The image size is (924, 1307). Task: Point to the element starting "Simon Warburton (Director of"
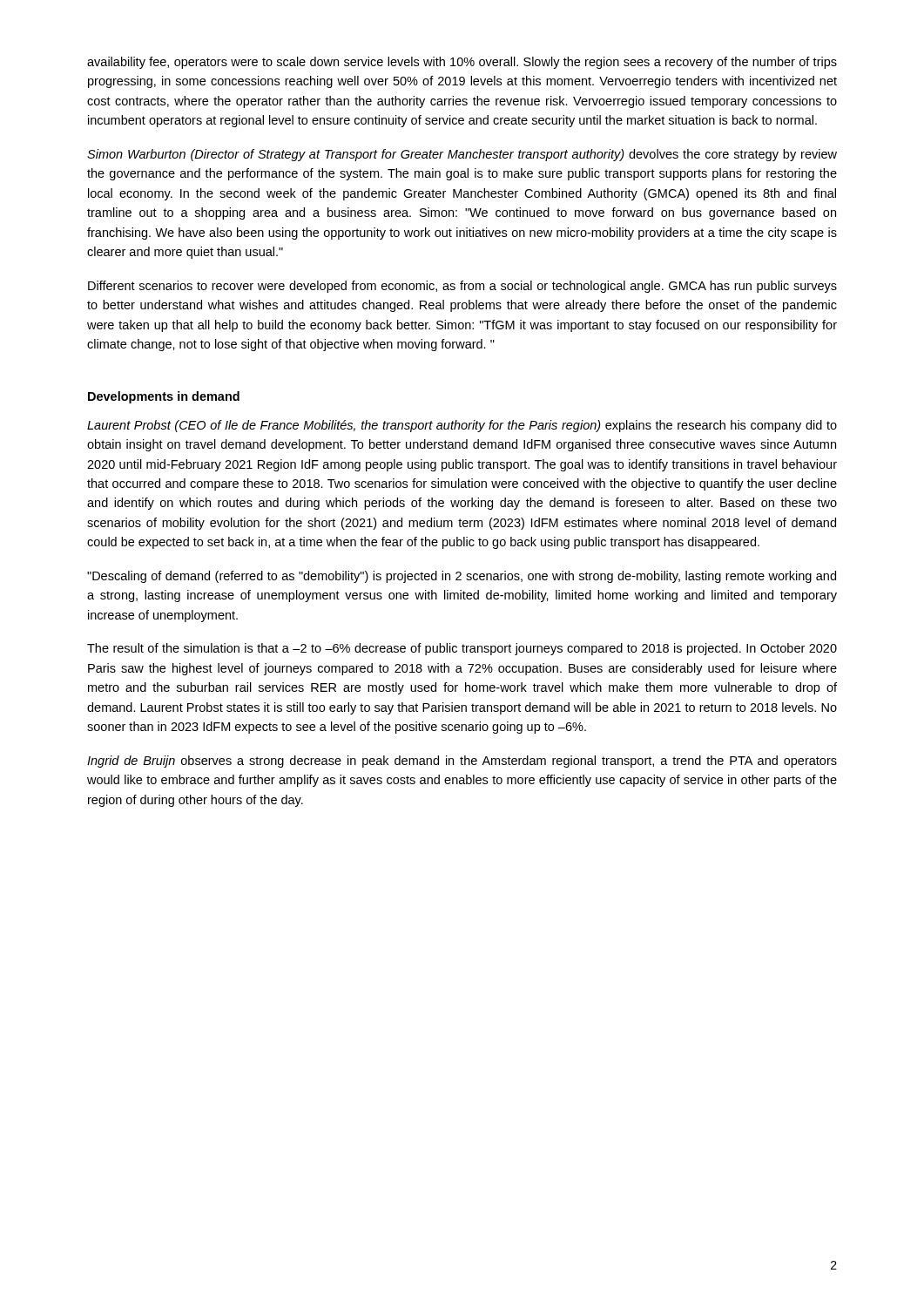click(462, 203)
